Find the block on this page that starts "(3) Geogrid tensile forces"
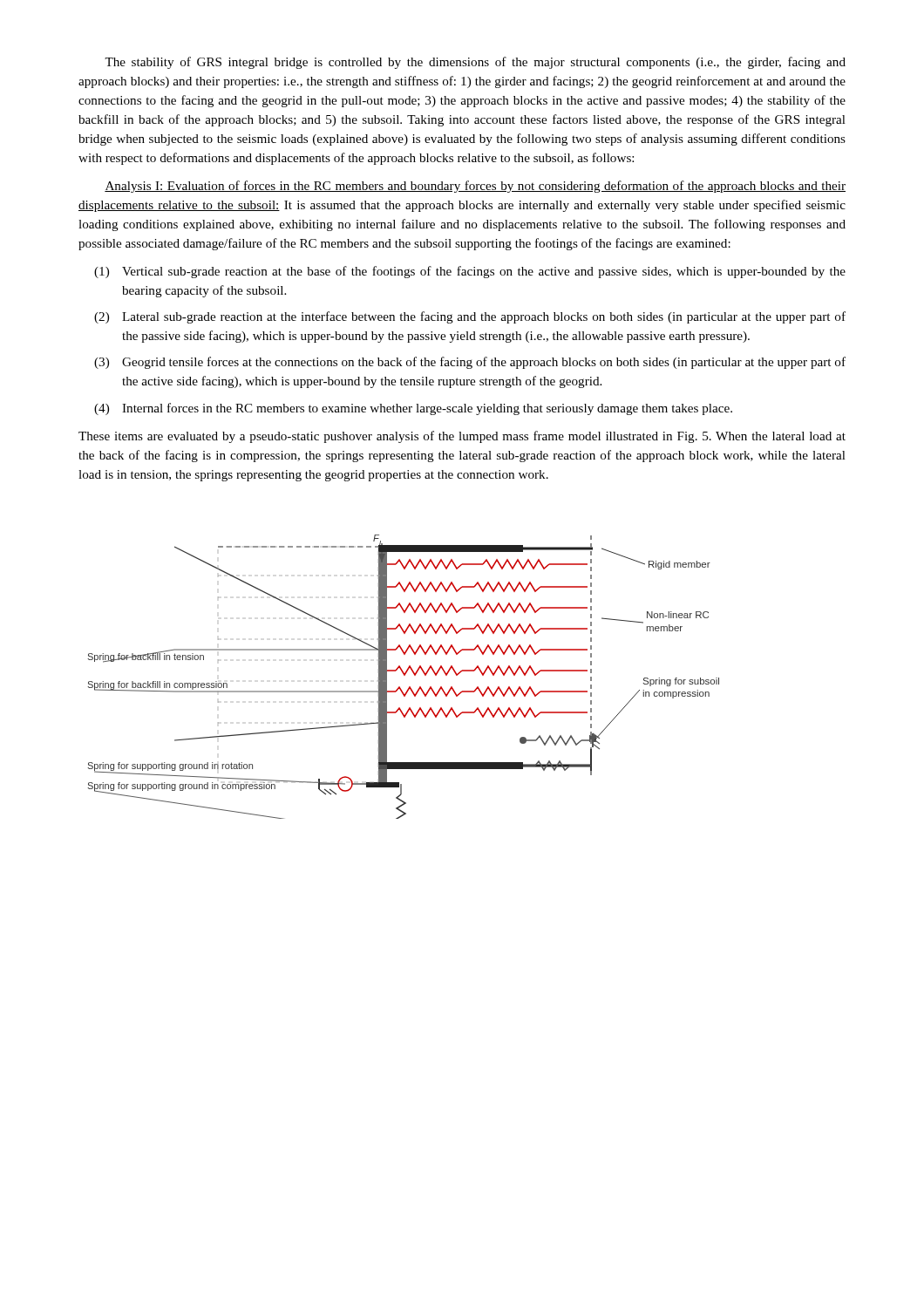924x1308 pixels. click(x=470, y=372)
